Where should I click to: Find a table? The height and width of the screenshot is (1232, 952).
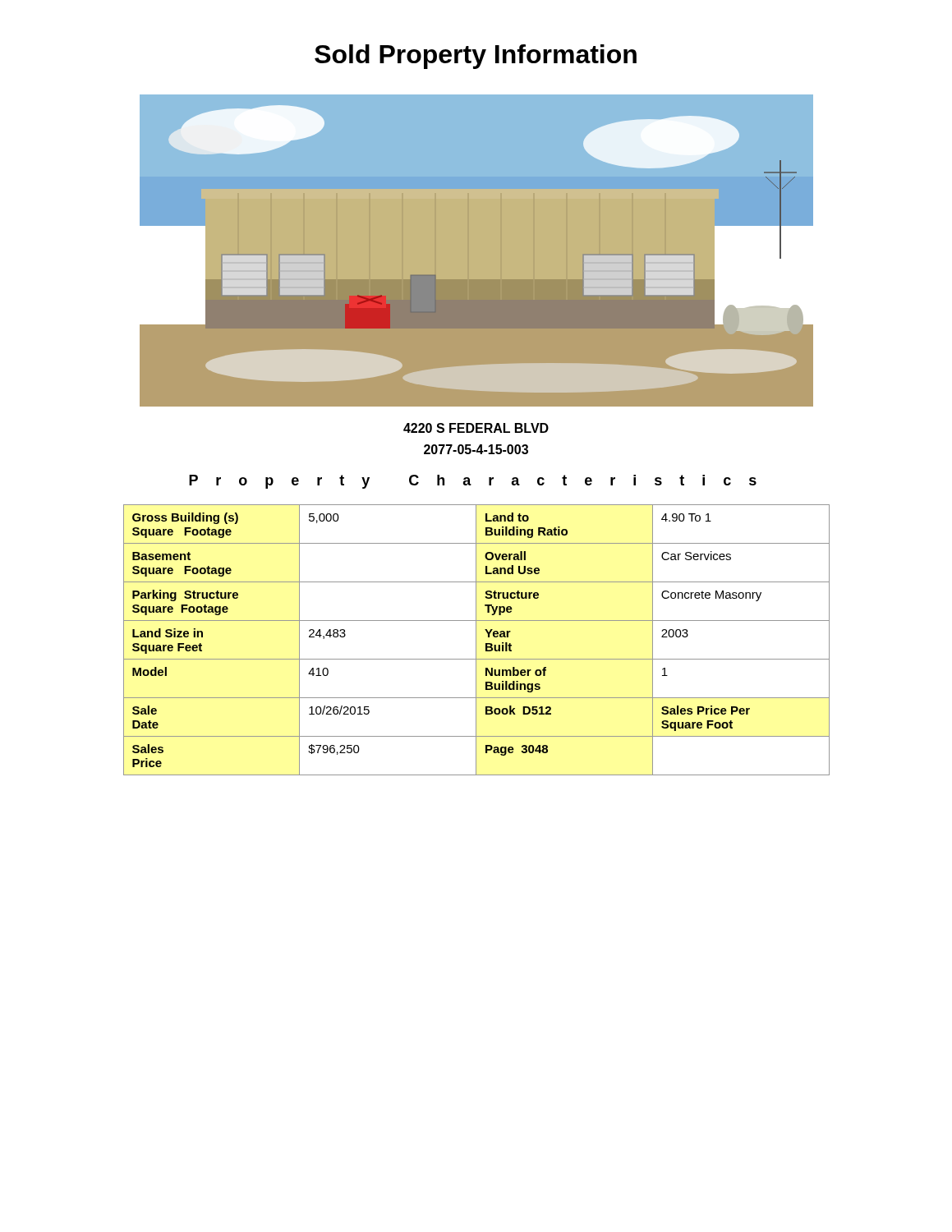(476, 640)
